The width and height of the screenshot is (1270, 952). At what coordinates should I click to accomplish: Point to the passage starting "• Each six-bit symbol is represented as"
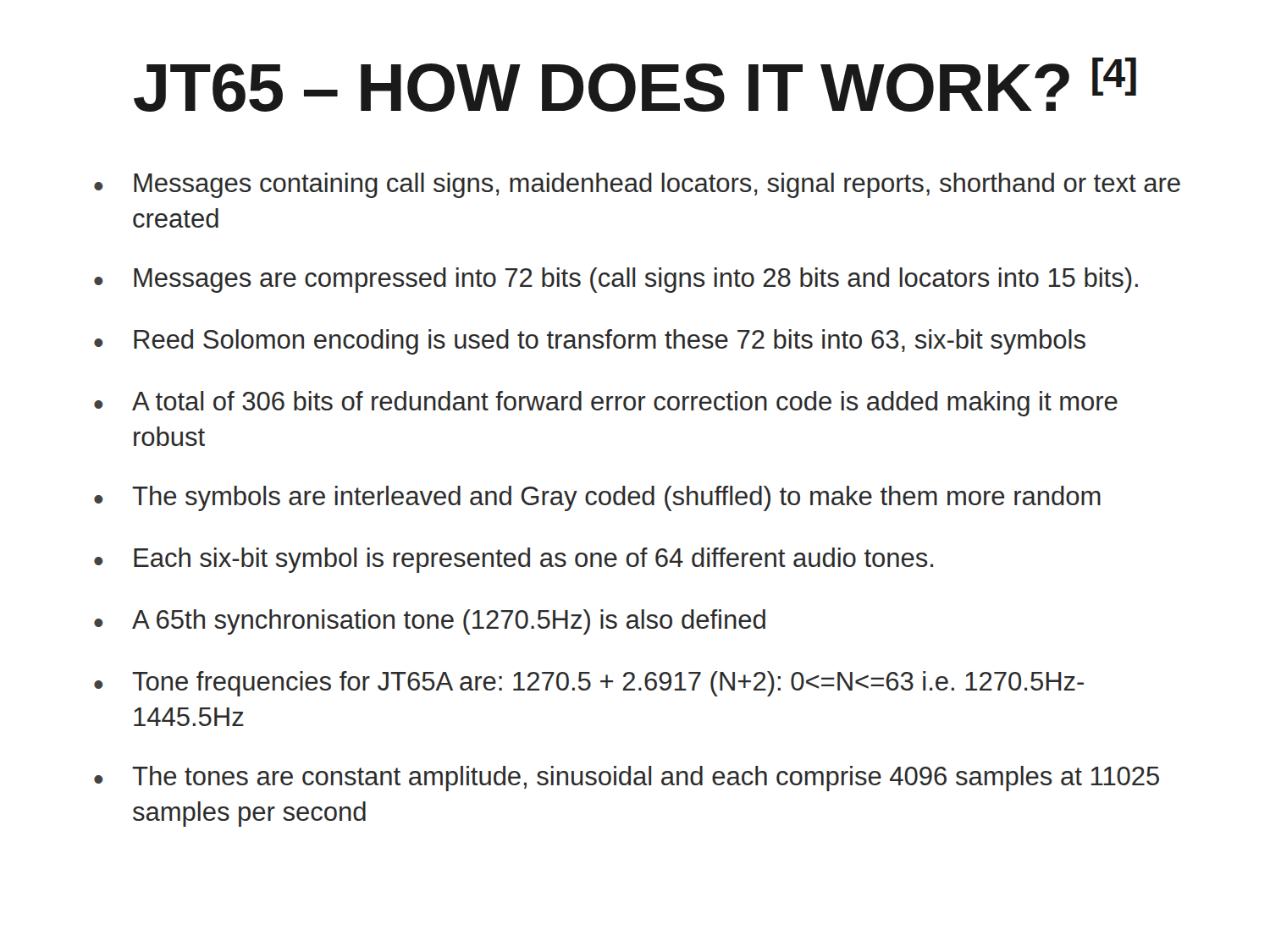point(643,560)
